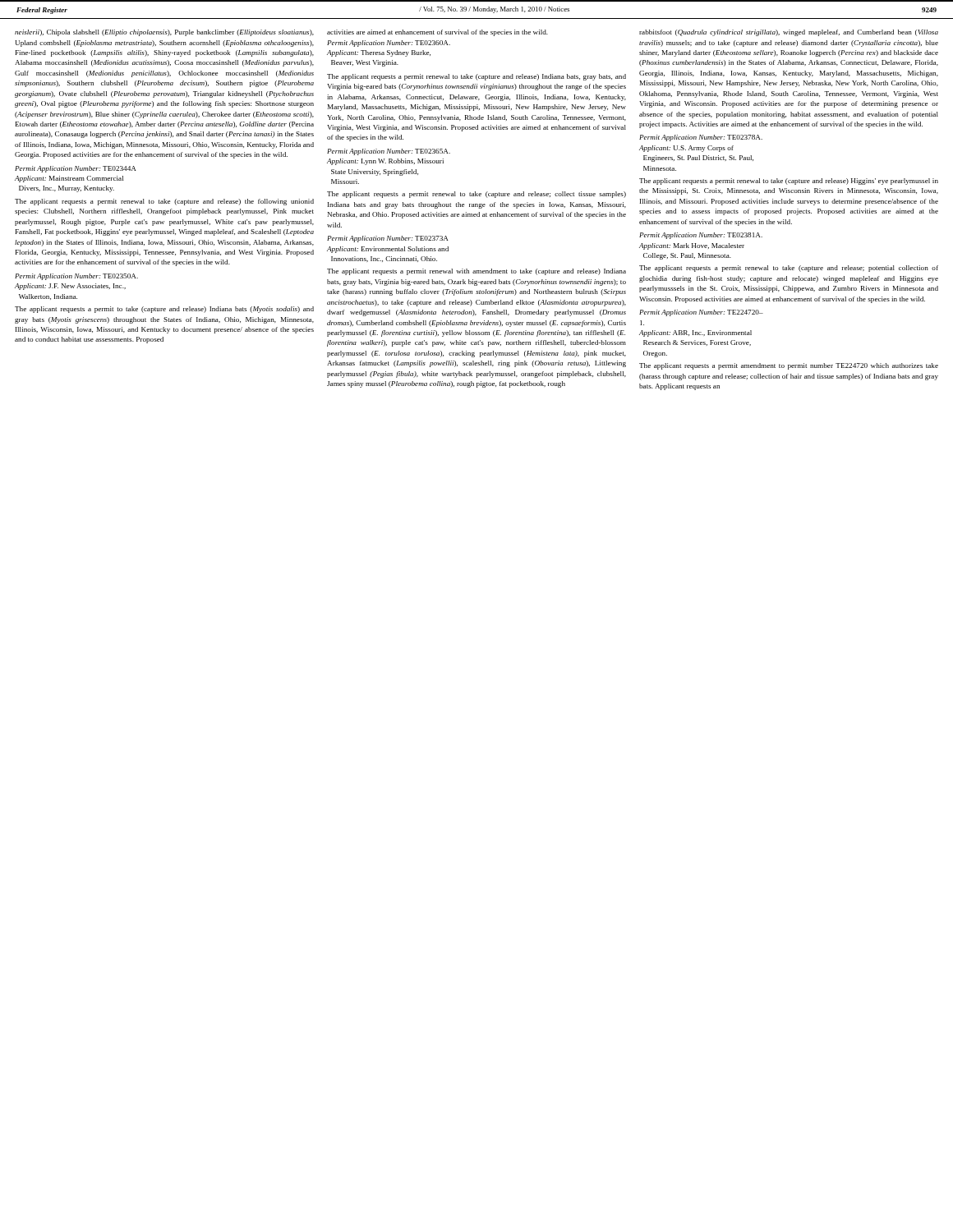953x1232 pixels.
Task: Locate the text block containing "Permit Application Number: TE02344A Applicant: Mainstream Commercial Divers,"
Action: pyautogui.click(x=76, y=178)
